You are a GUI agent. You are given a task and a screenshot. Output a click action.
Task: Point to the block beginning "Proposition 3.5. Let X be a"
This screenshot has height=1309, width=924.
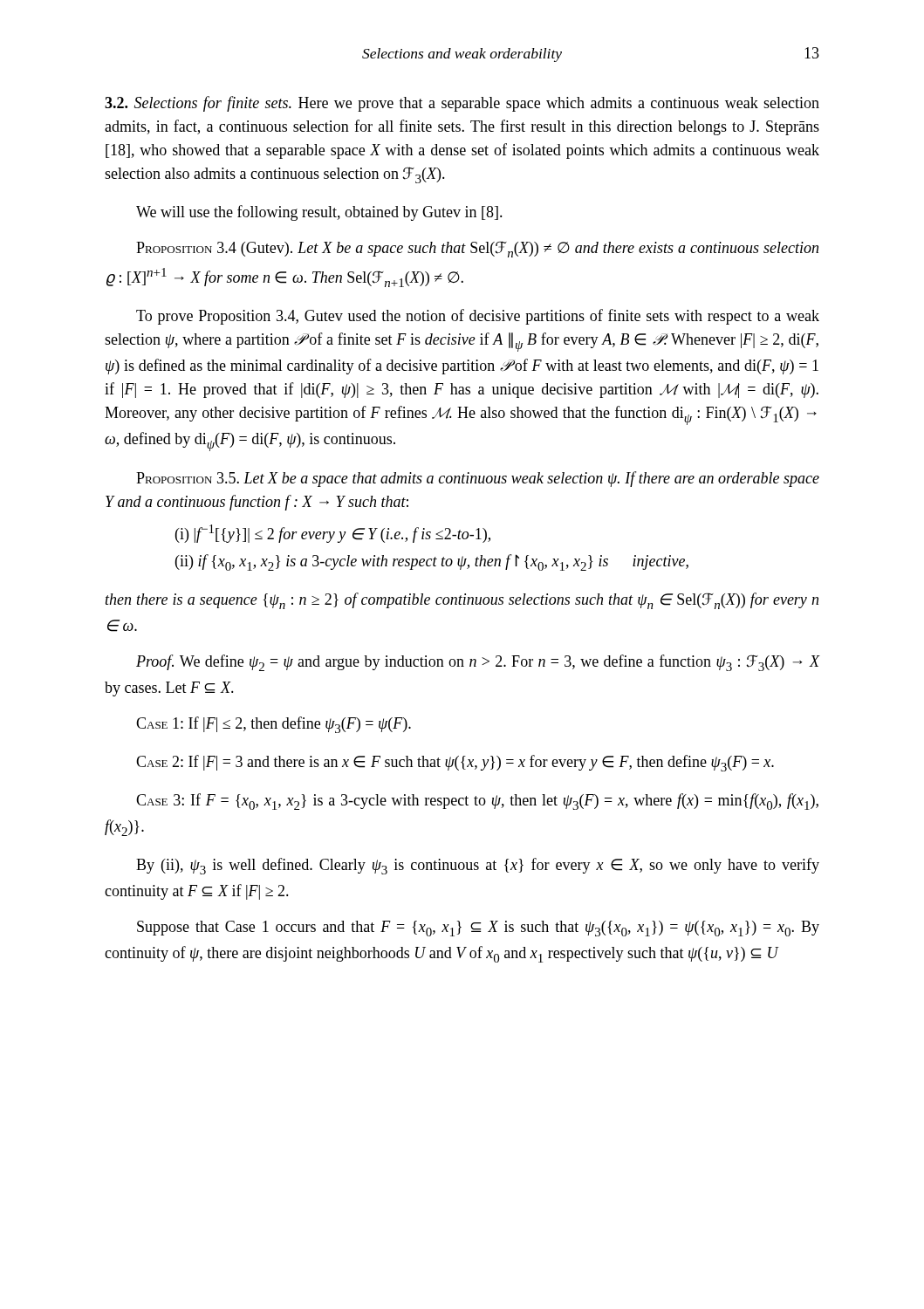[x=462, y=490]
